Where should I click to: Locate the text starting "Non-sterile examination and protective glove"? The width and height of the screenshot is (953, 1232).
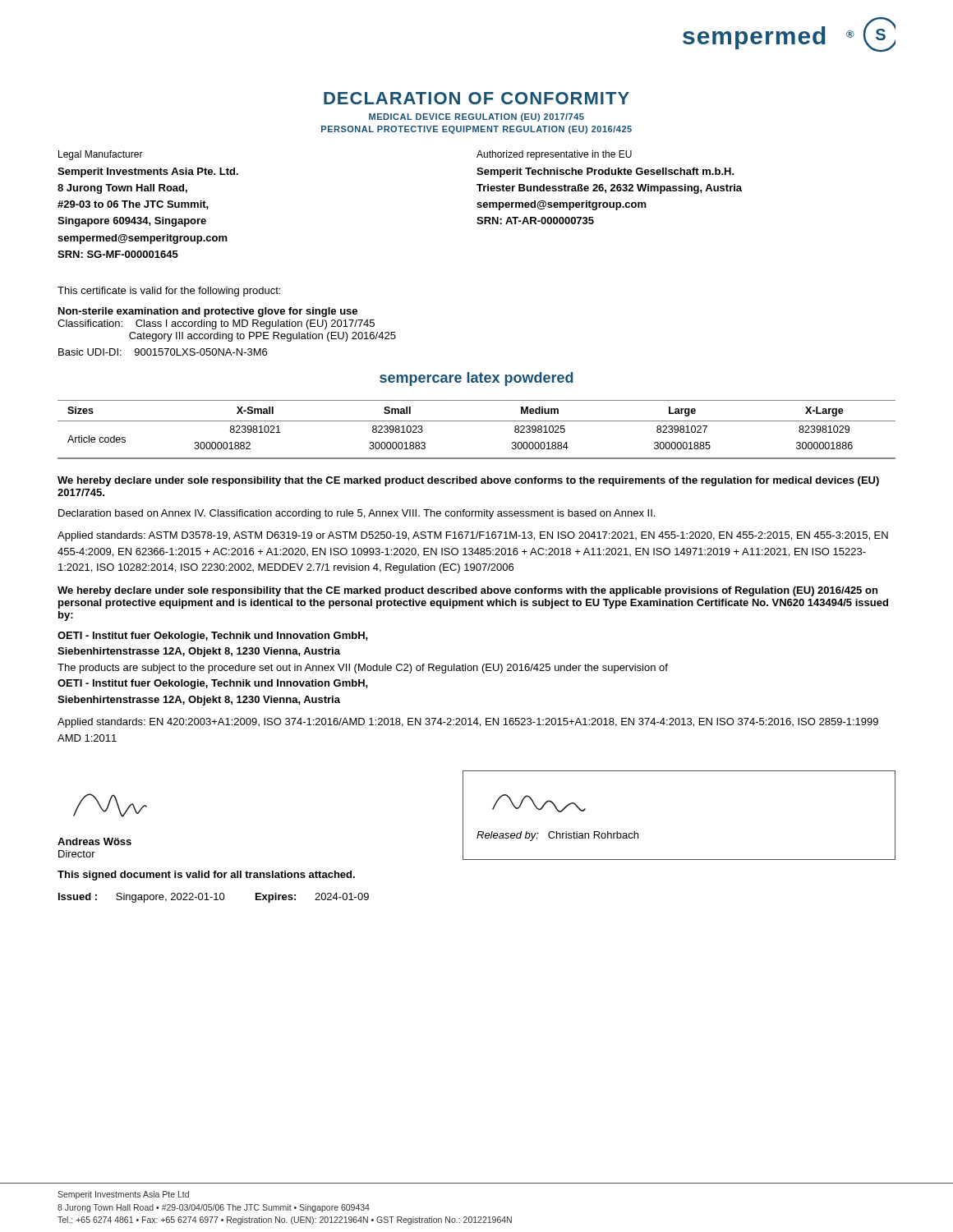(227, 323)
